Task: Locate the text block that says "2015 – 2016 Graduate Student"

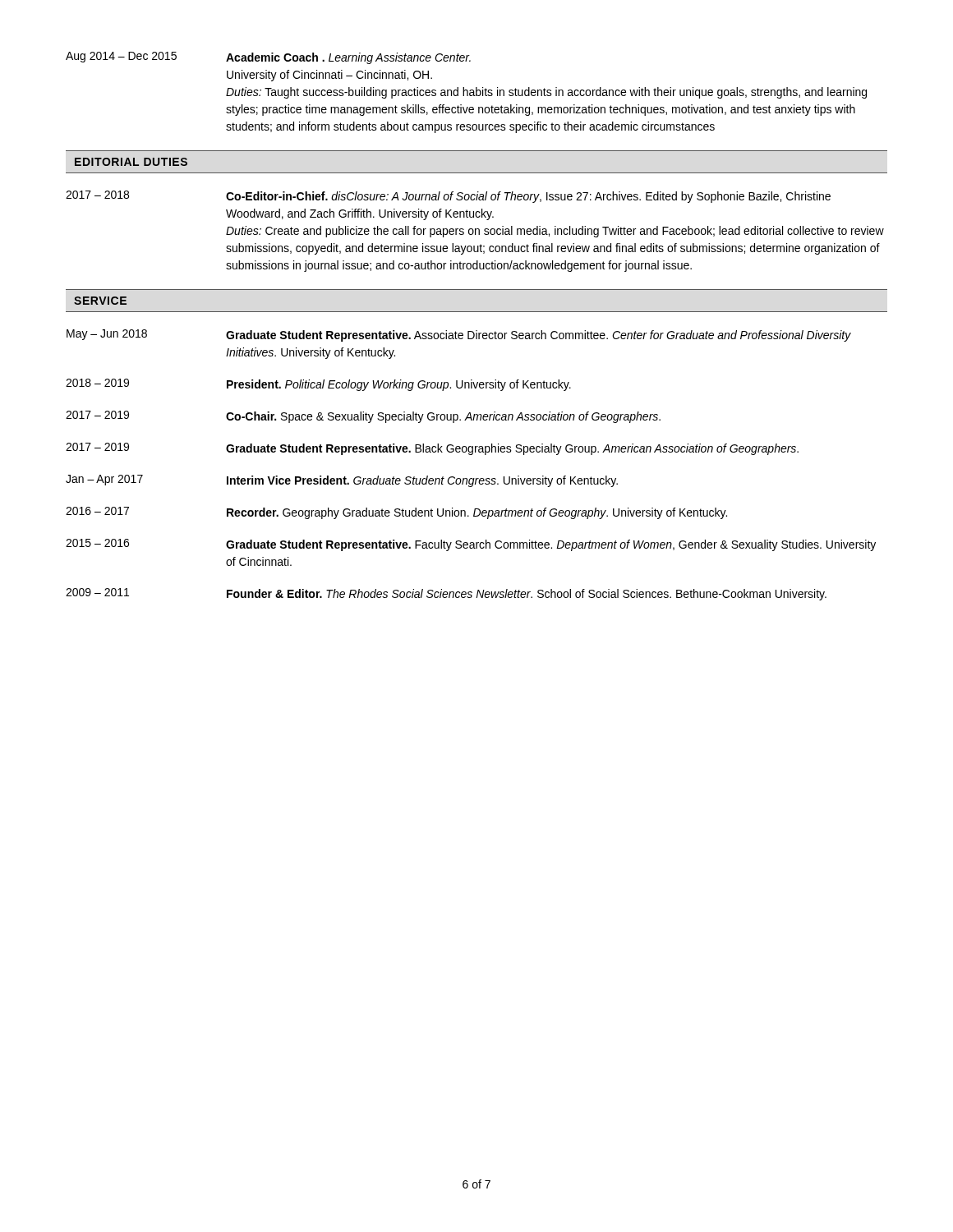Action: click(x=476, y=554)
